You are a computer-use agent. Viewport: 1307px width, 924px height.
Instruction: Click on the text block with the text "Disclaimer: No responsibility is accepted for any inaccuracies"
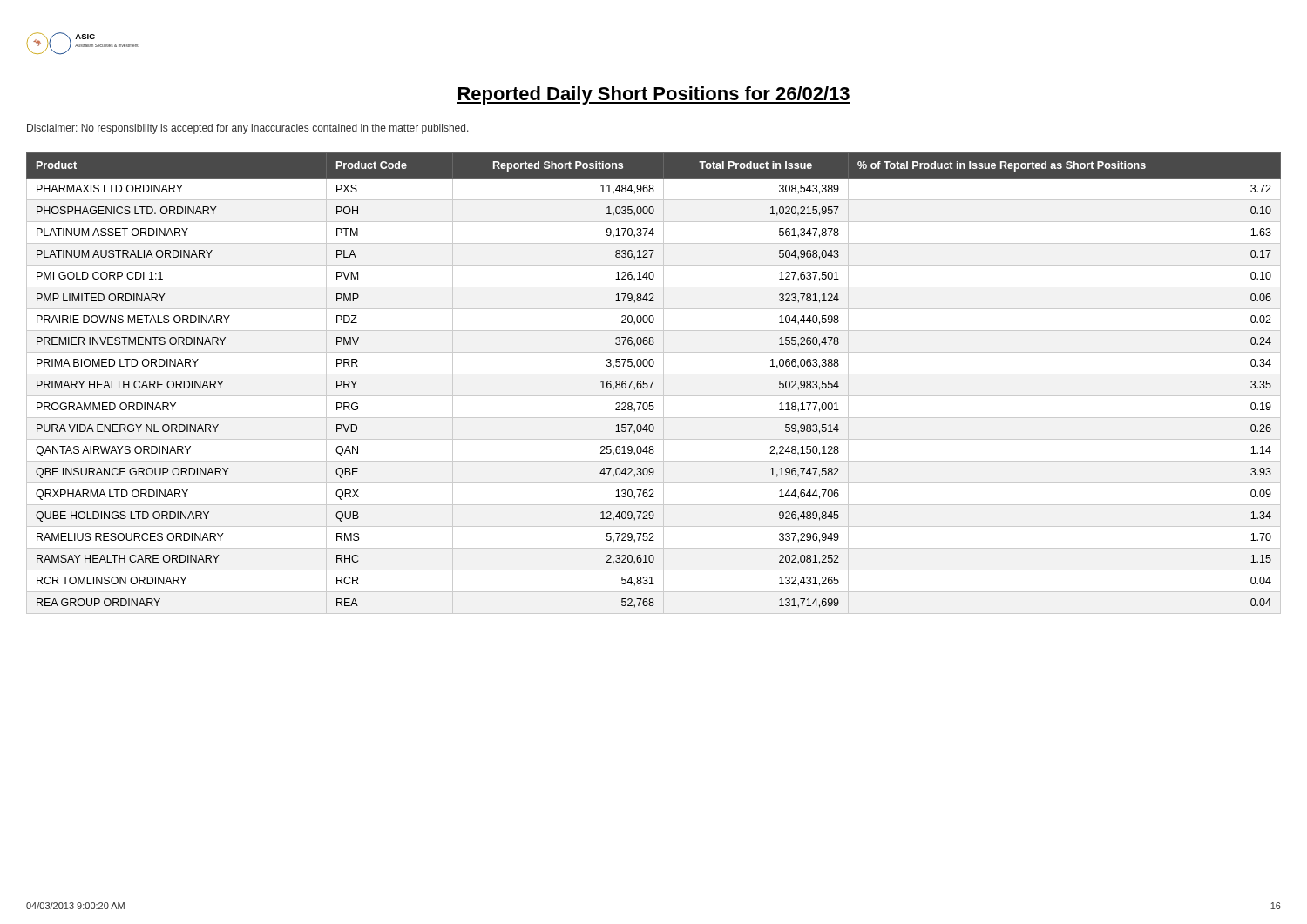pos(248,128)
